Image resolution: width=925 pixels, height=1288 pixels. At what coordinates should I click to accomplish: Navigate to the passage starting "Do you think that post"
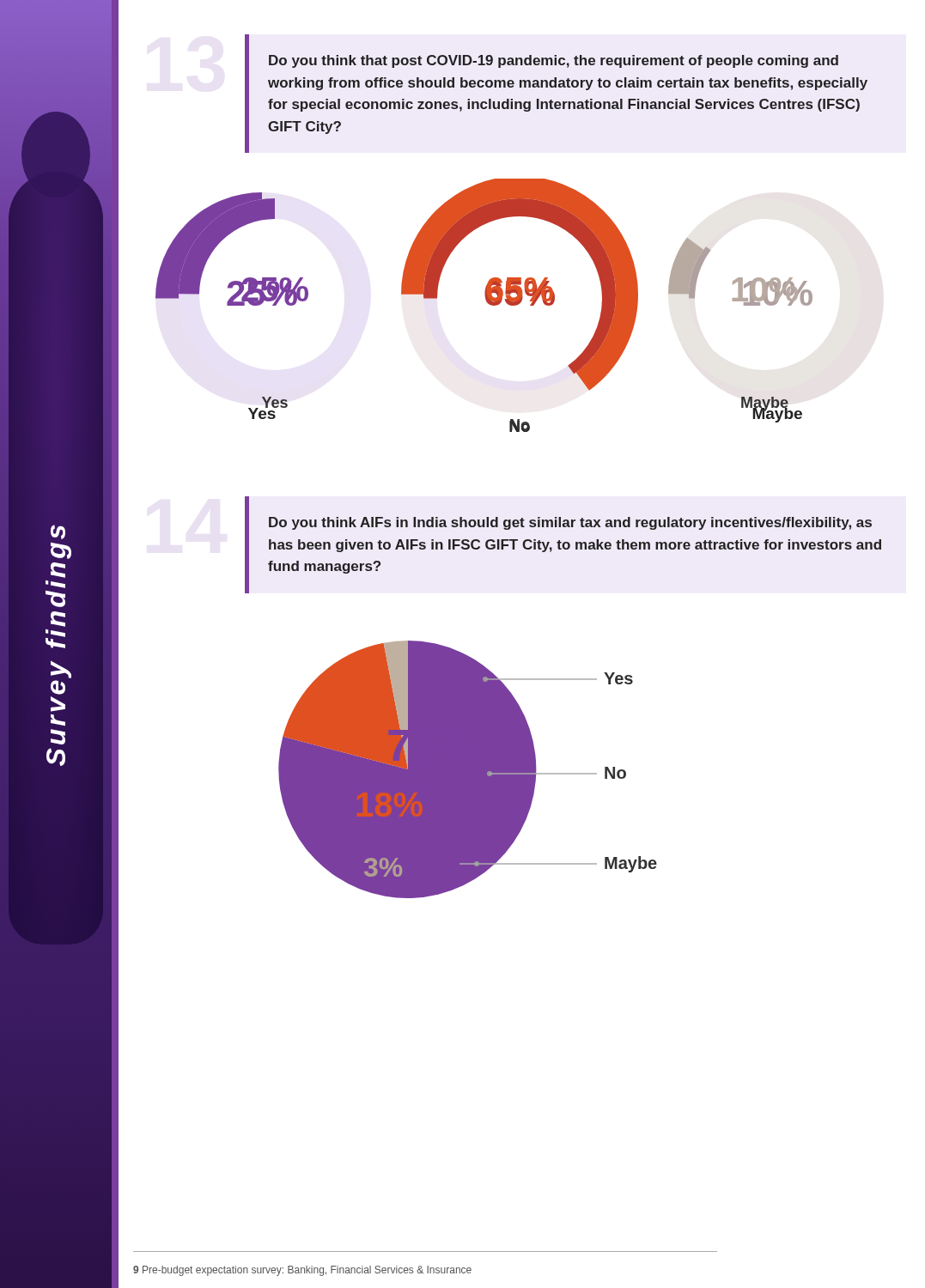click(x=578, y=94)
